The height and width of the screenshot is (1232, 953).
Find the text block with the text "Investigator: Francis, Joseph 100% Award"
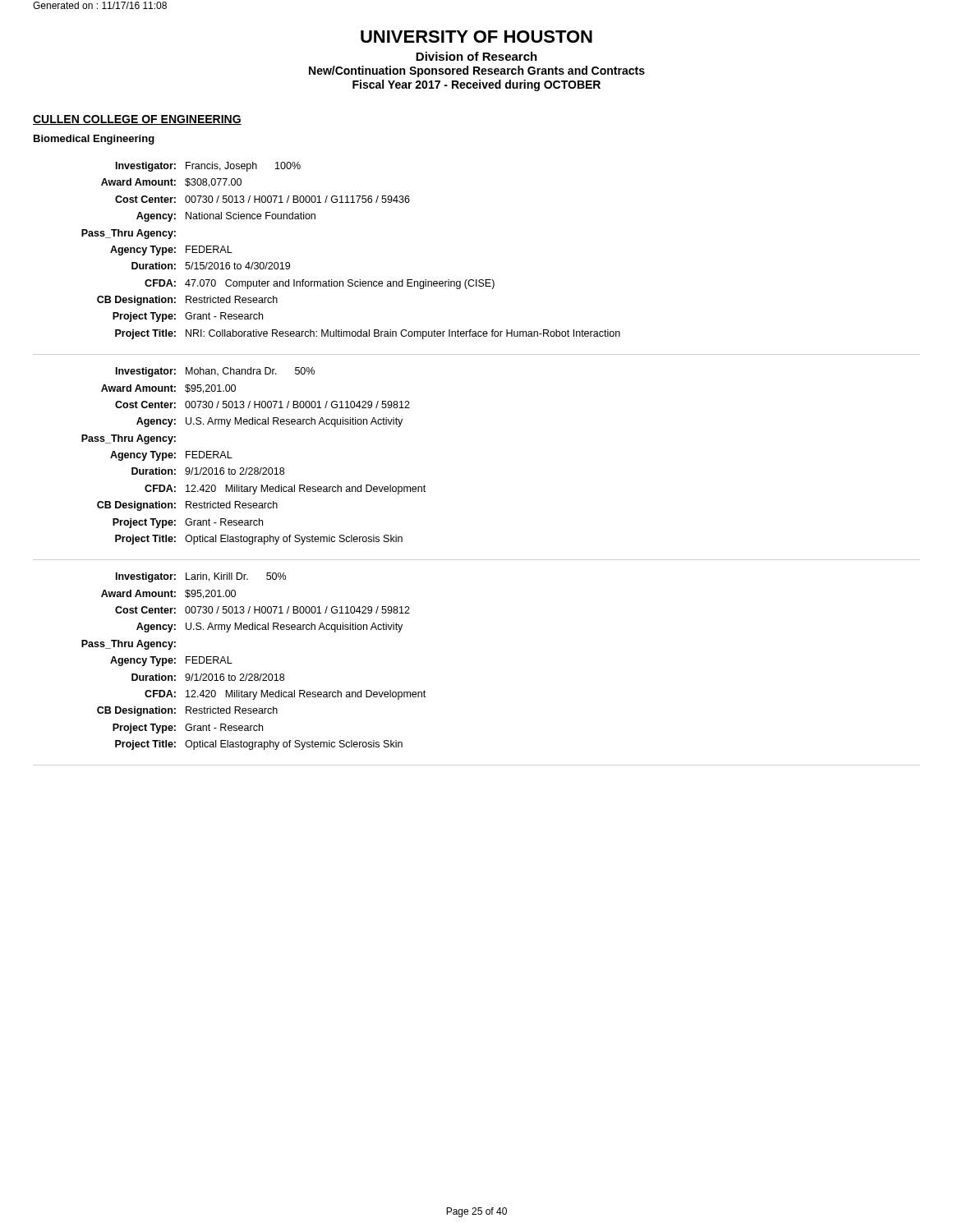click(x=208, y=167)
